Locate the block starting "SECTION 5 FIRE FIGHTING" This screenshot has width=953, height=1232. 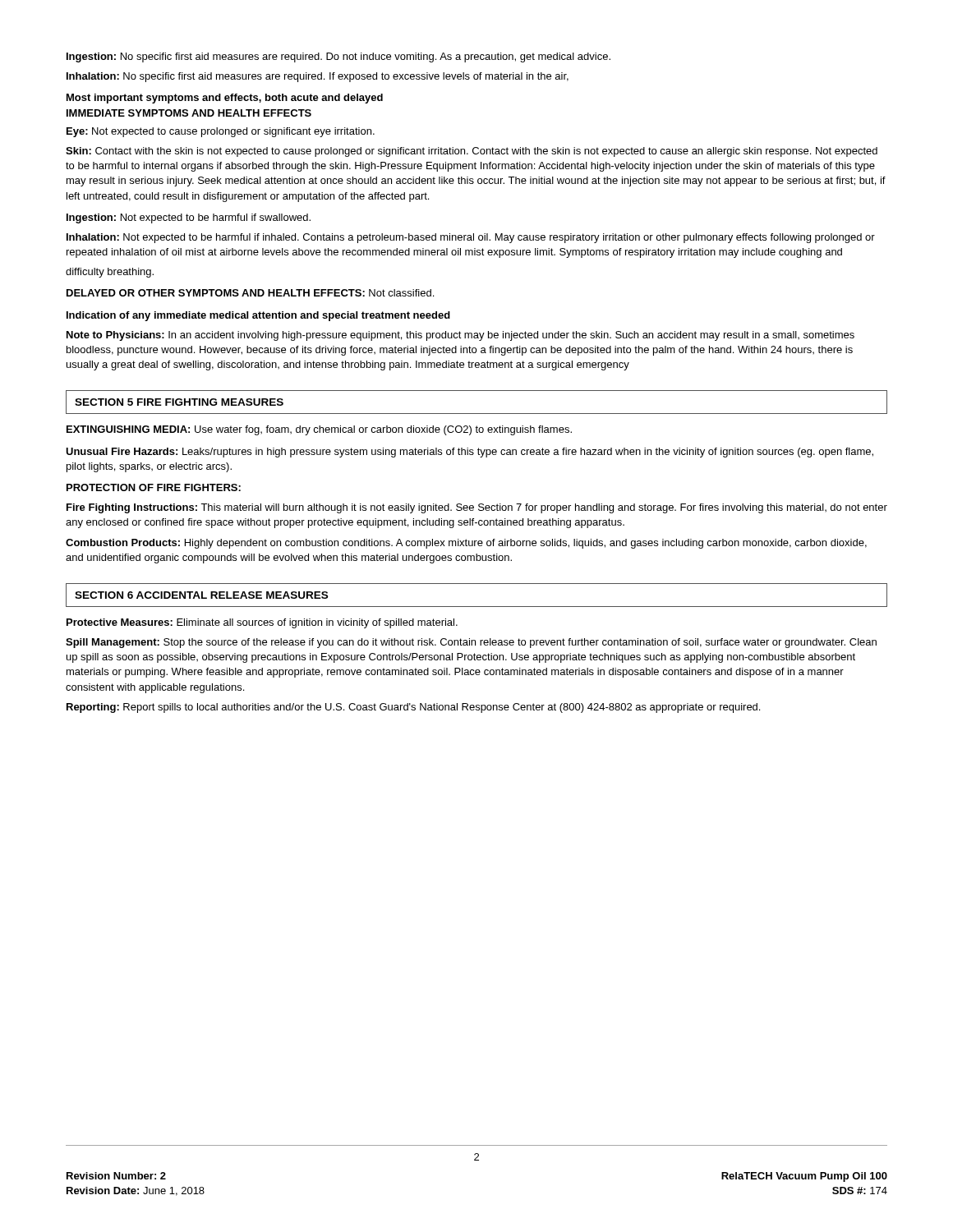point(179,402)
